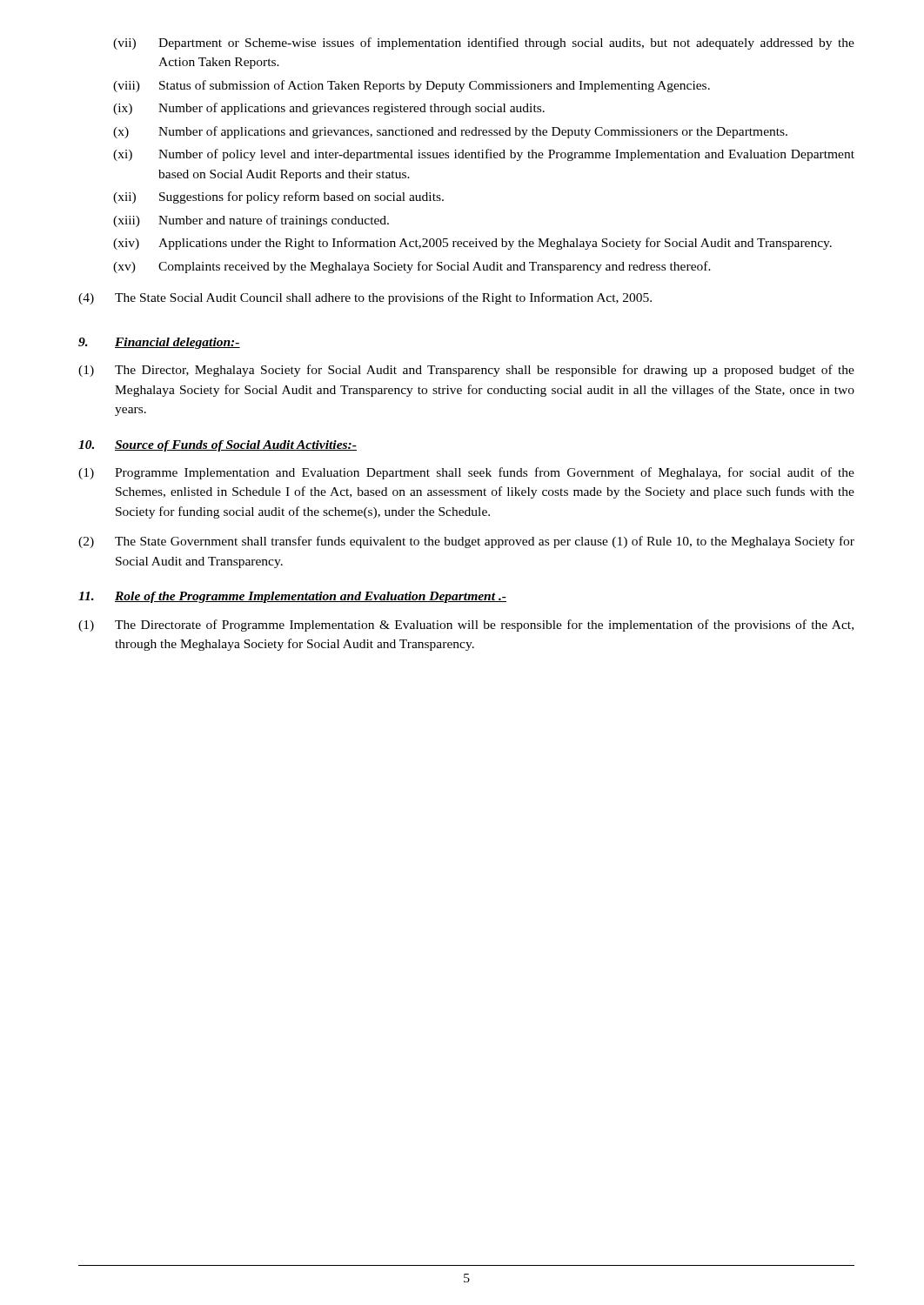Locate the element starting "(ix) Number of"
Screen dimensions: 1305x924
(484, 108)
